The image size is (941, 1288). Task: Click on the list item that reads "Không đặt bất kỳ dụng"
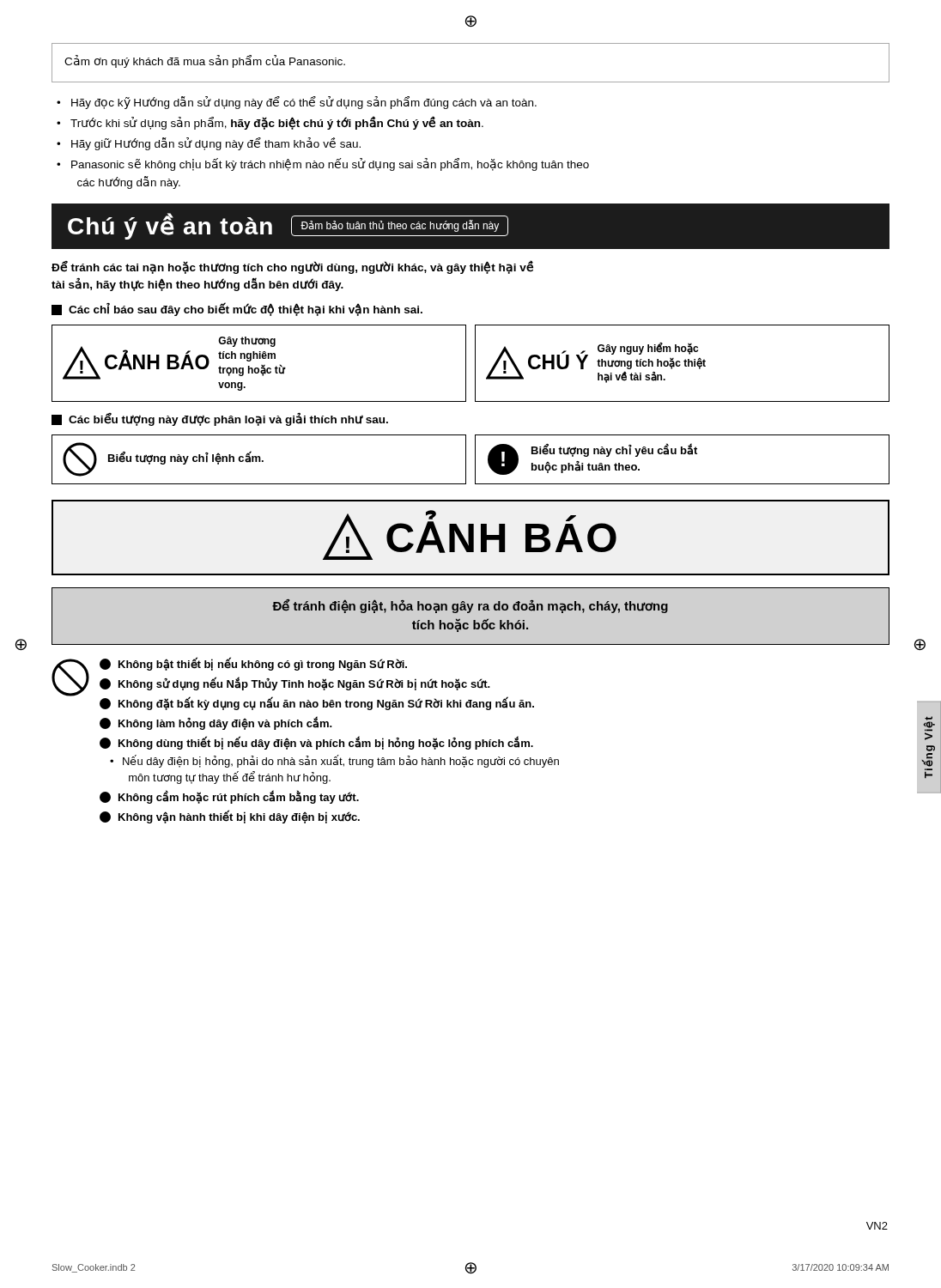(317, 704)
